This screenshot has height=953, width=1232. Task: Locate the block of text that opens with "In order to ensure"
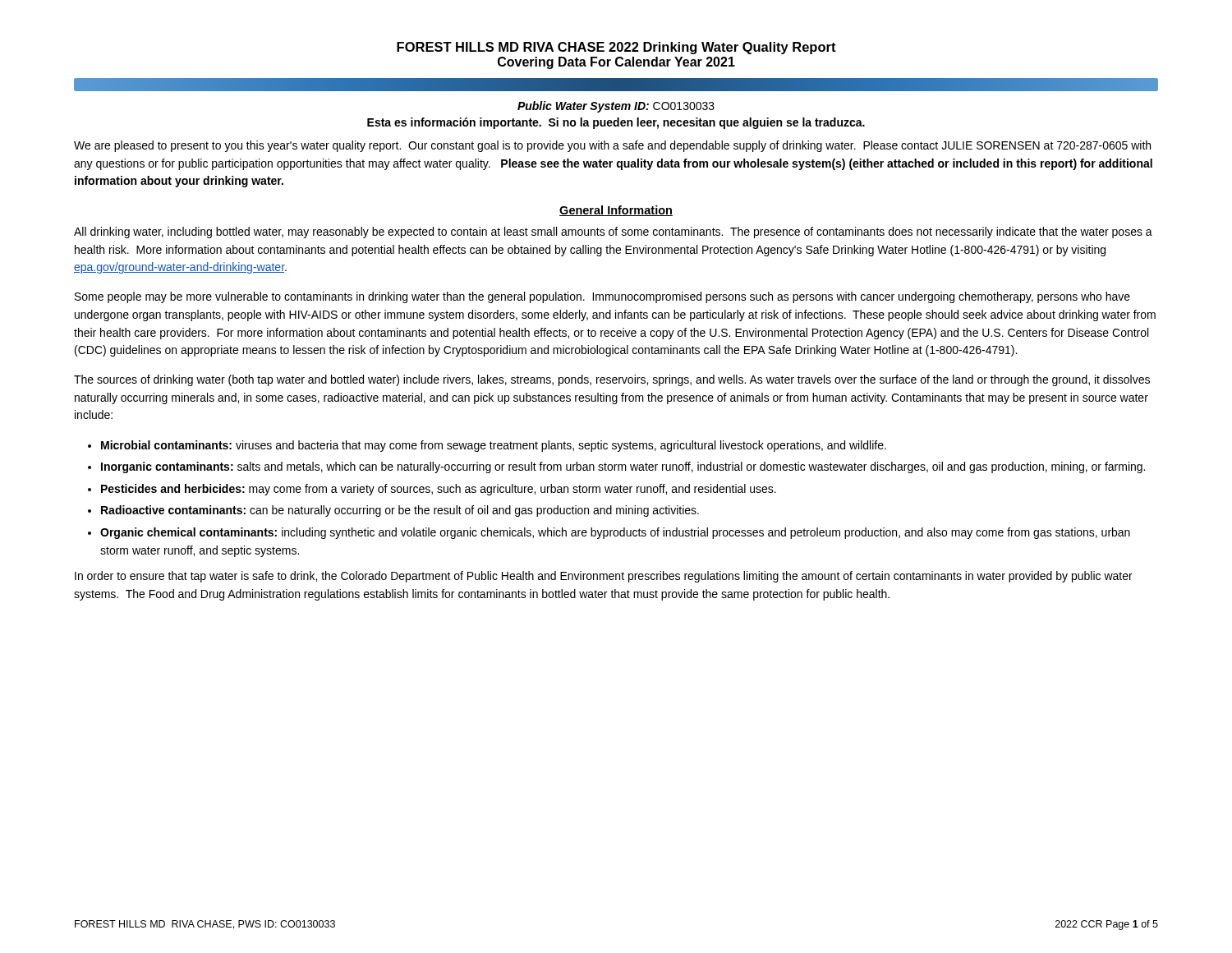coord(603,585)
